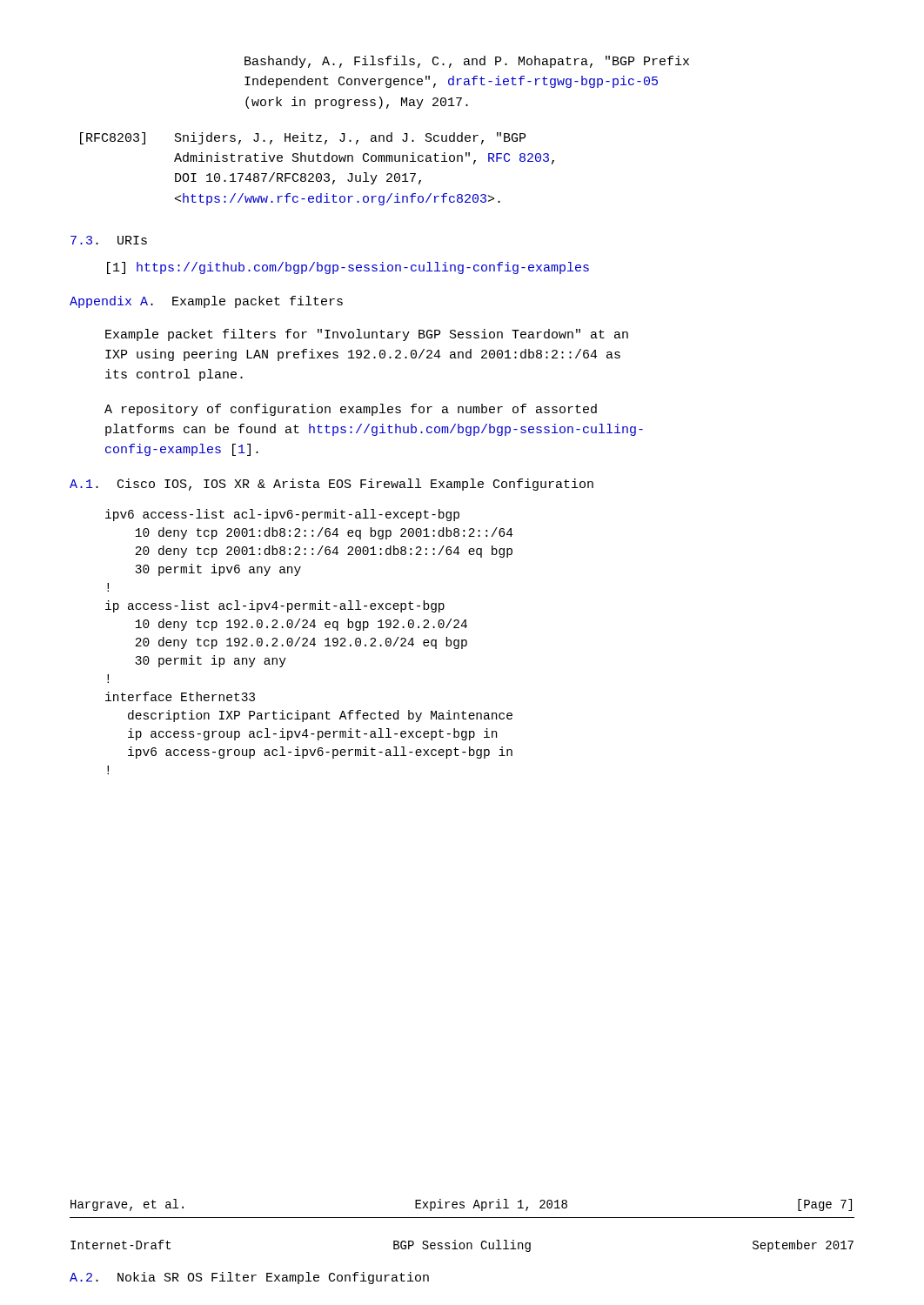Navigate to the passage starting "ipv6 access-list acl-ipv6-permit-all-except-bgp 10 deny tcp 2001:db8:2::/64"
This screenshot has width=924, height=1305.
[309, 643]
